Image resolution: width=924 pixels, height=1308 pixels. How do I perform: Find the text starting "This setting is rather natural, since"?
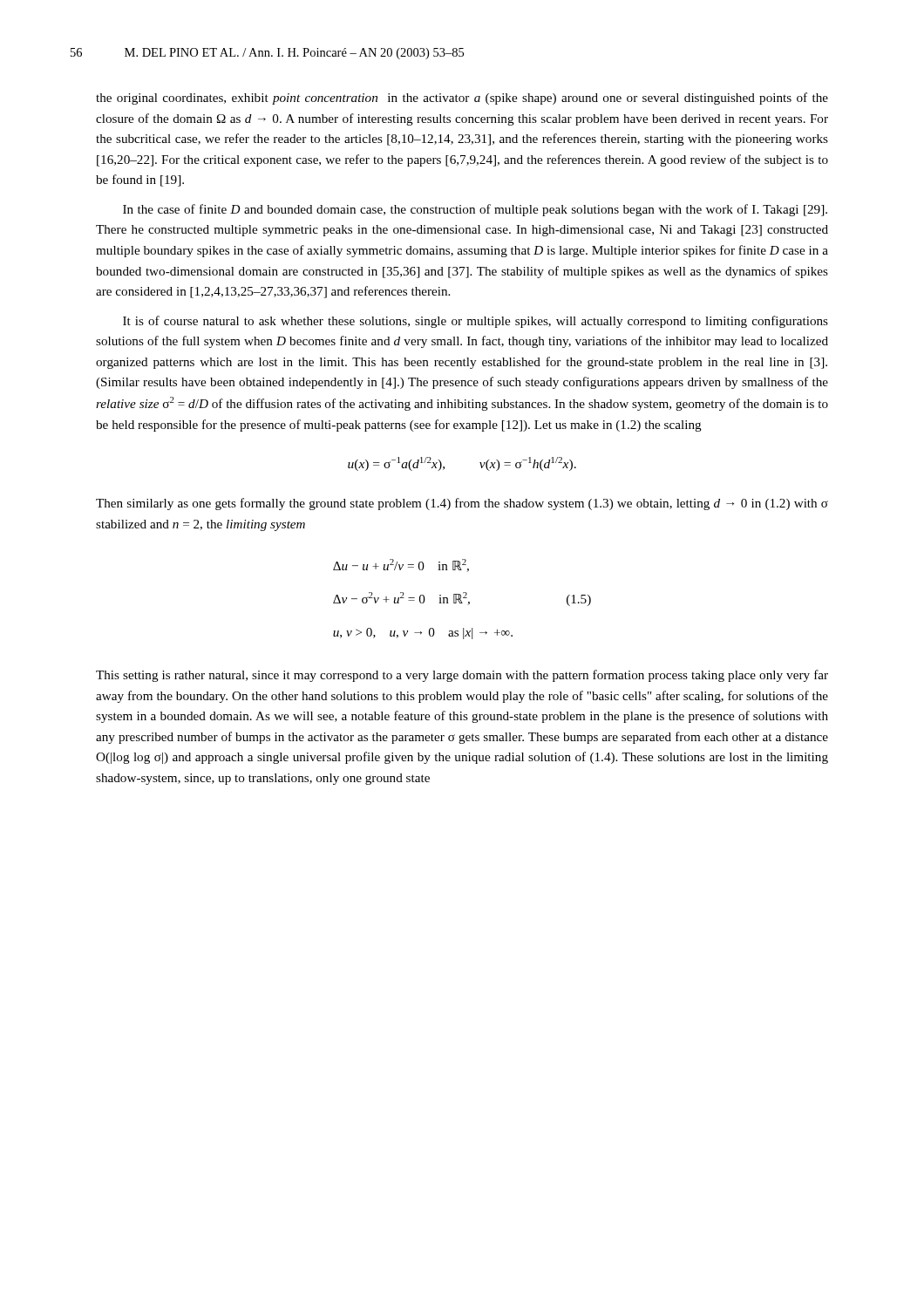(x=462, y=726)
